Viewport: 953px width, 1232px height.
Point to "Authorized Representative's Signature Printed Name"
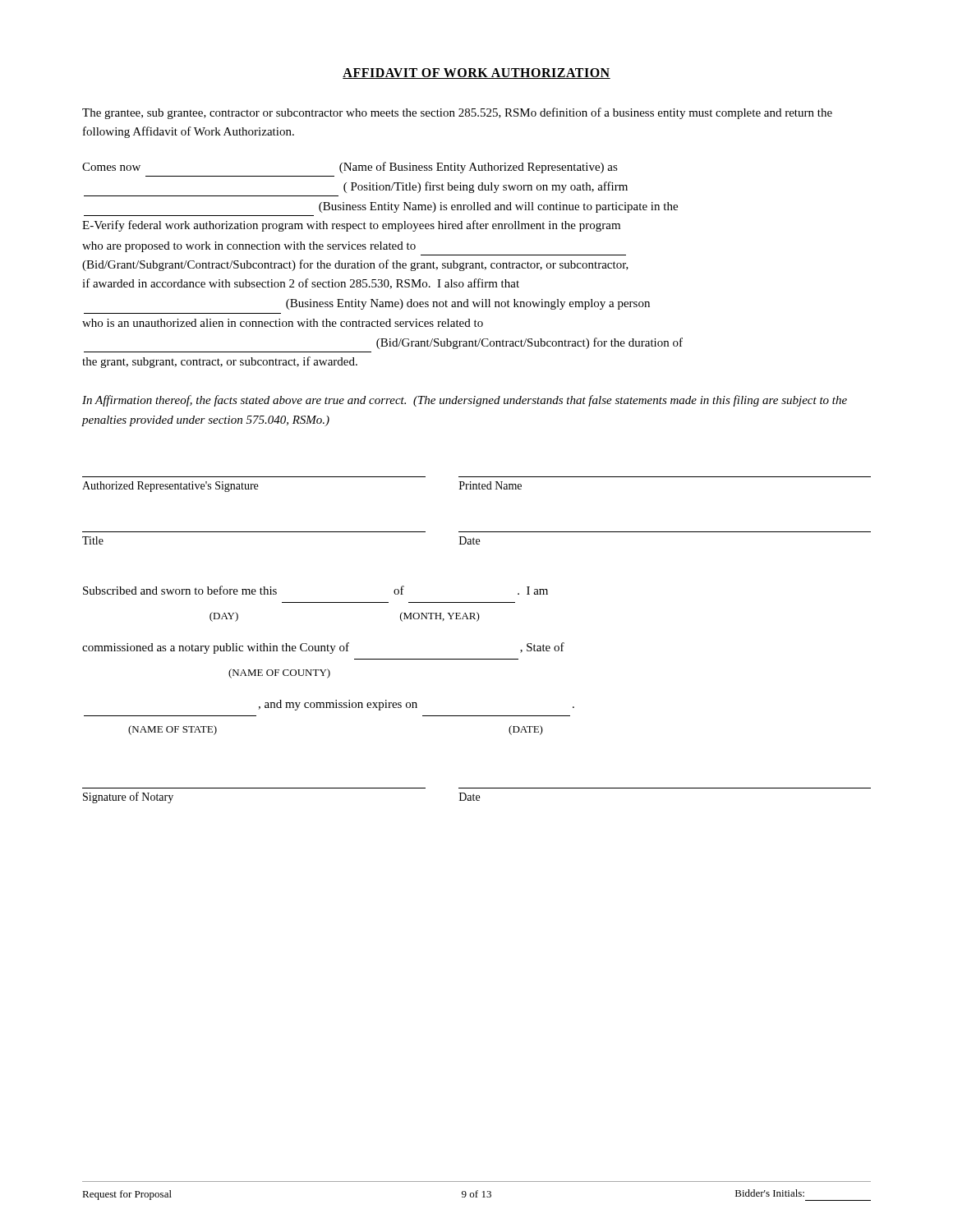coord(476,477)
